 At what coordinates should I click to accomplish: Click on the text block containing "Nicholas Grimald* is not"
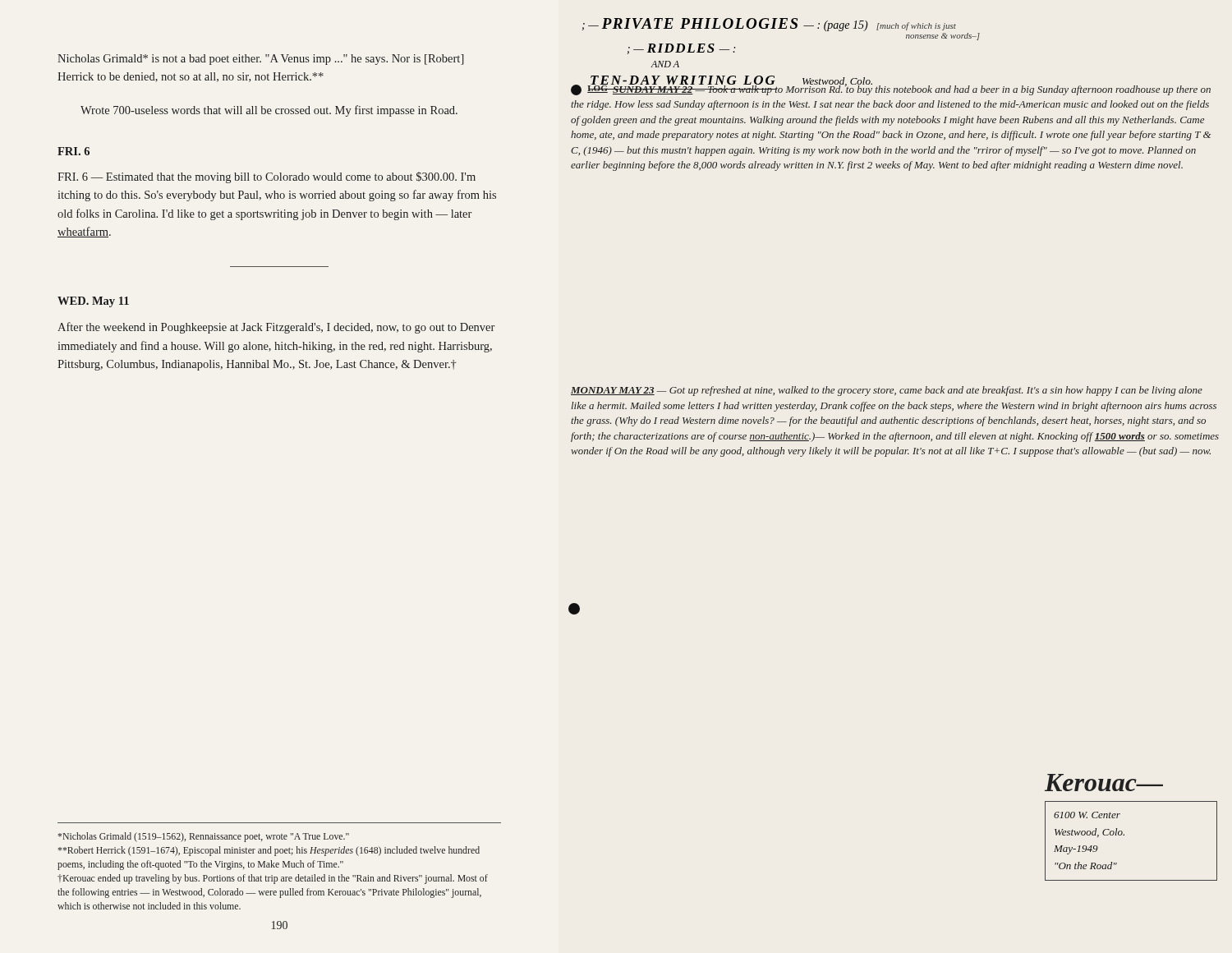coord(261,68)
